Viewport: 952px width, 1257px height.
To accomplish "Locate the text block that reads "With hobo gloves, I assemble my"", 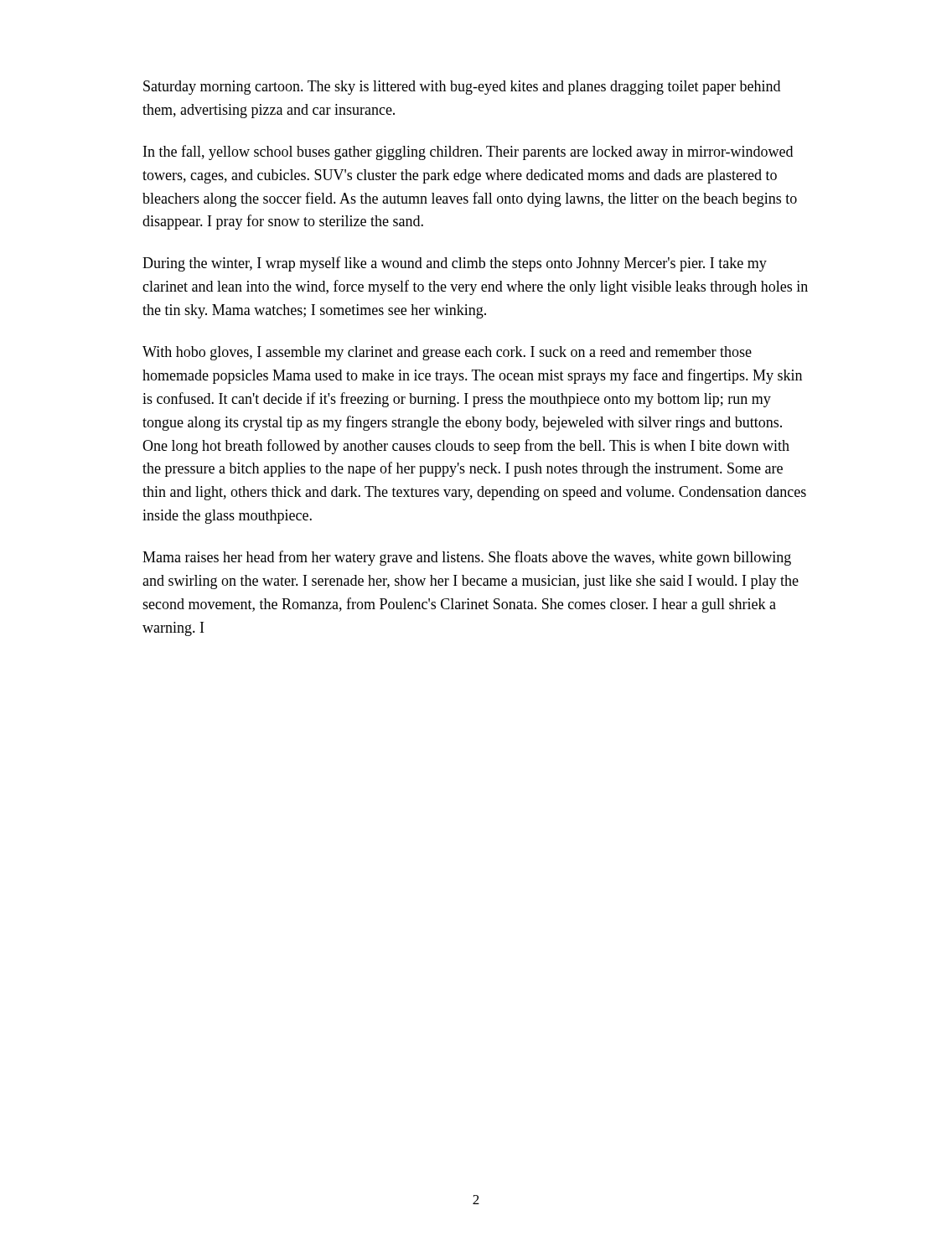I will [x=474, y=434].
